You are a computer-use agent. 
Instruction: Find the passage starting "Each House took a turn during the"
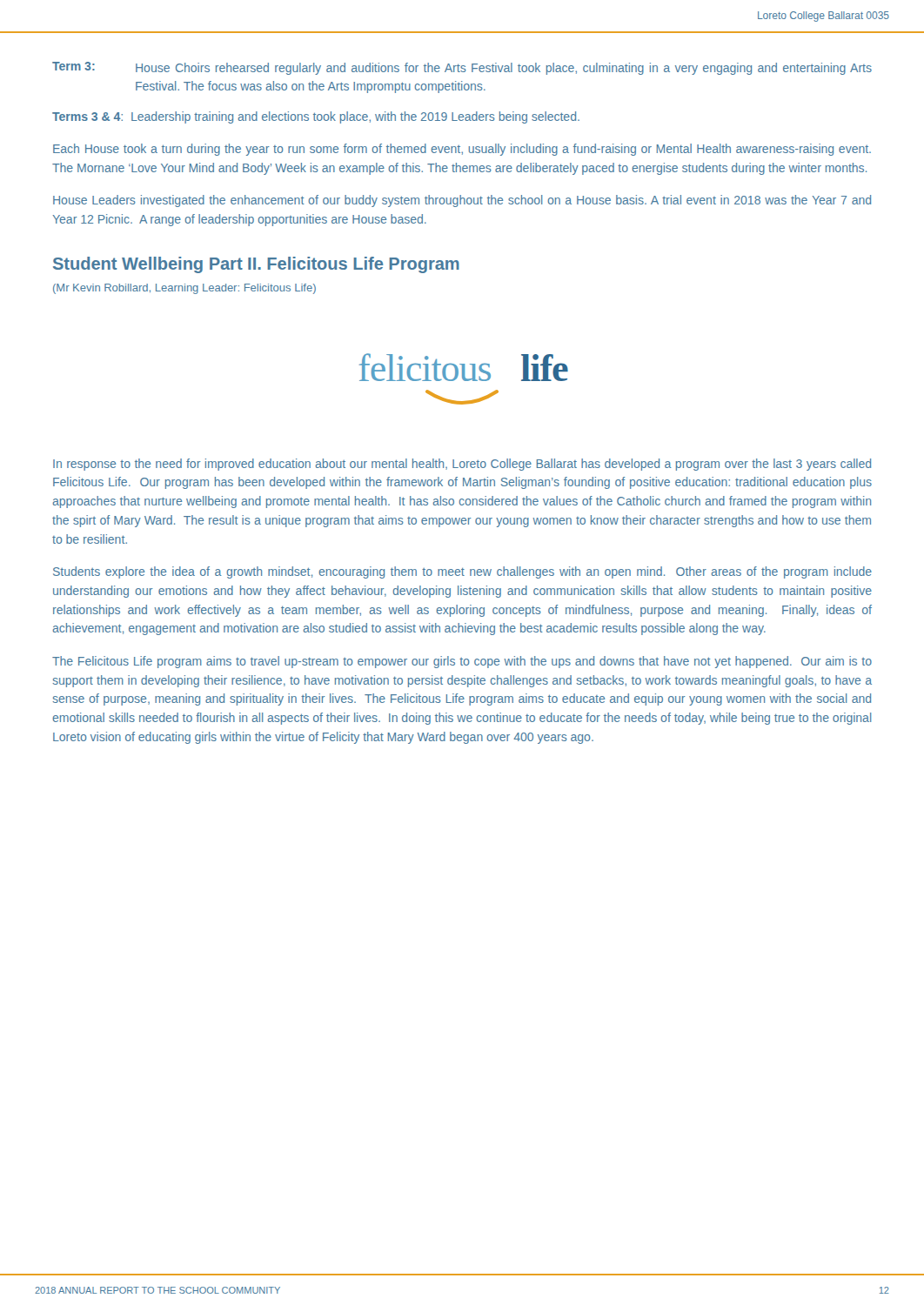(462, 158)
